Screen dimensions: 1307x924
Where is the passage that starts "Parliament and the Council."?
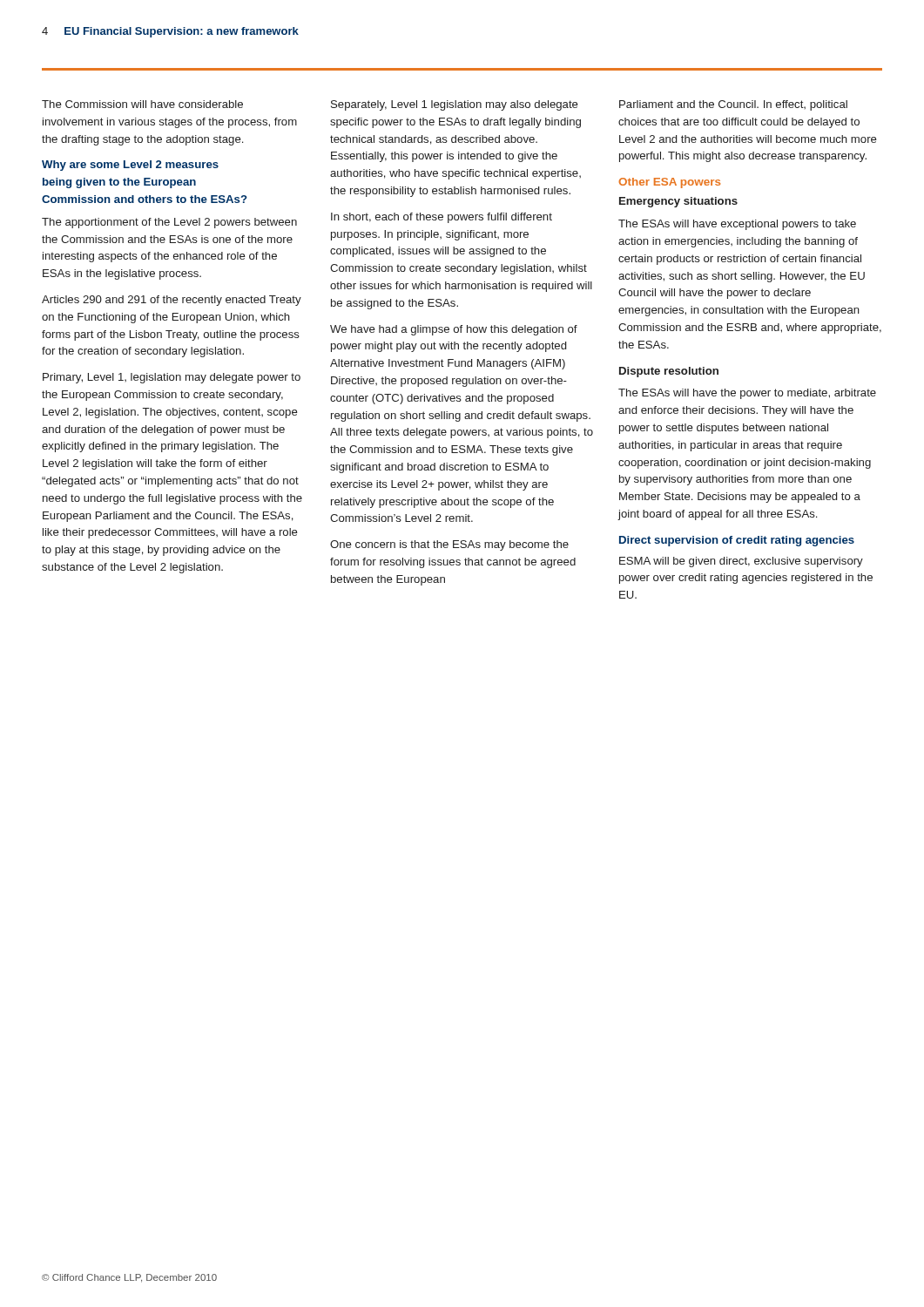pos(750,130)
